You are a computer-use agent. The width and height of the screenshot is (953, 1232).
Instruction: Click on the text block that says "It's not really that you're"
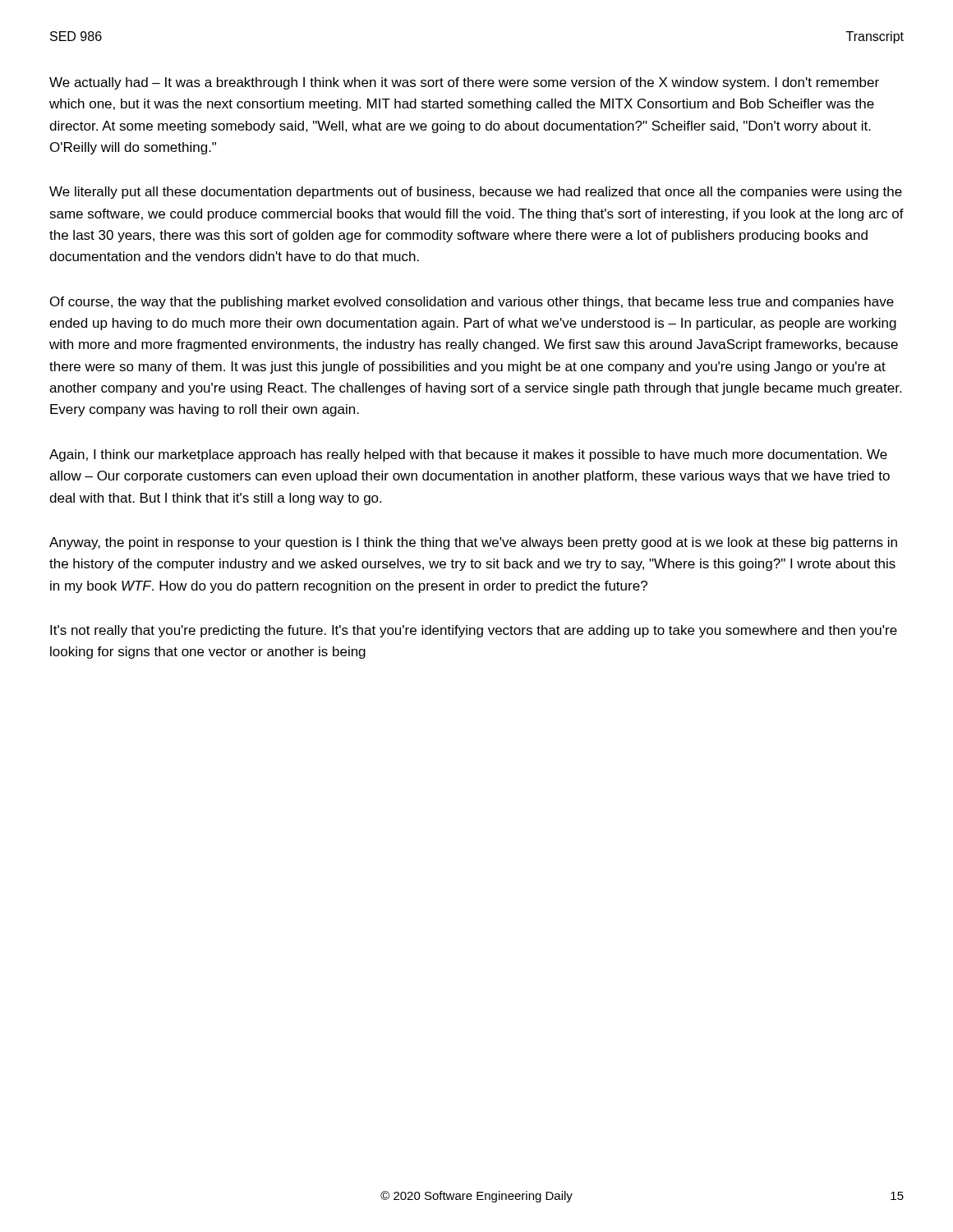pyautogui.click(x=473, y=641)
